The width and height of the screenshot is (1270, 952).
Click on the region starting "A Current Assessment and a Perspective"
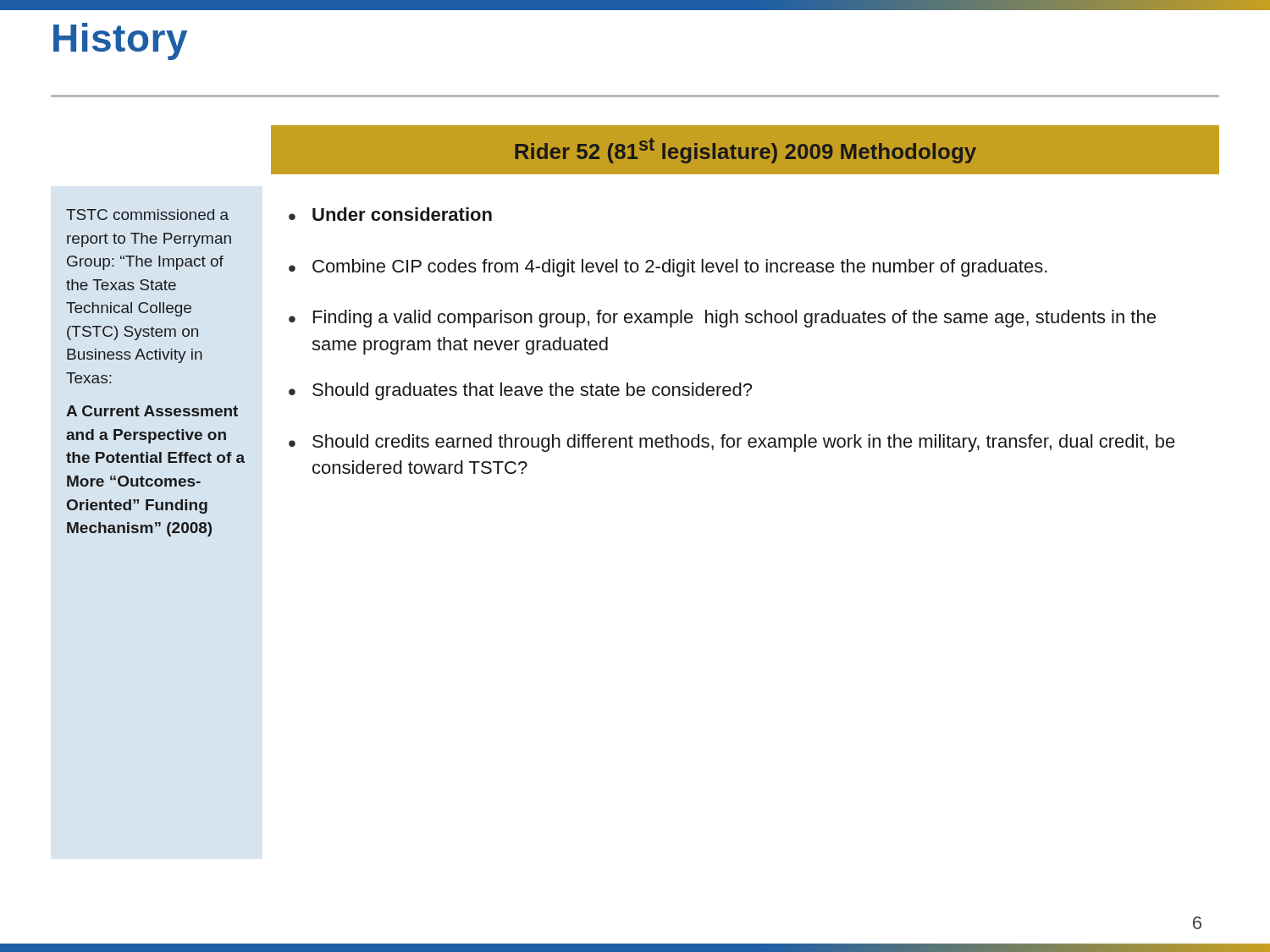pos(155,469)
